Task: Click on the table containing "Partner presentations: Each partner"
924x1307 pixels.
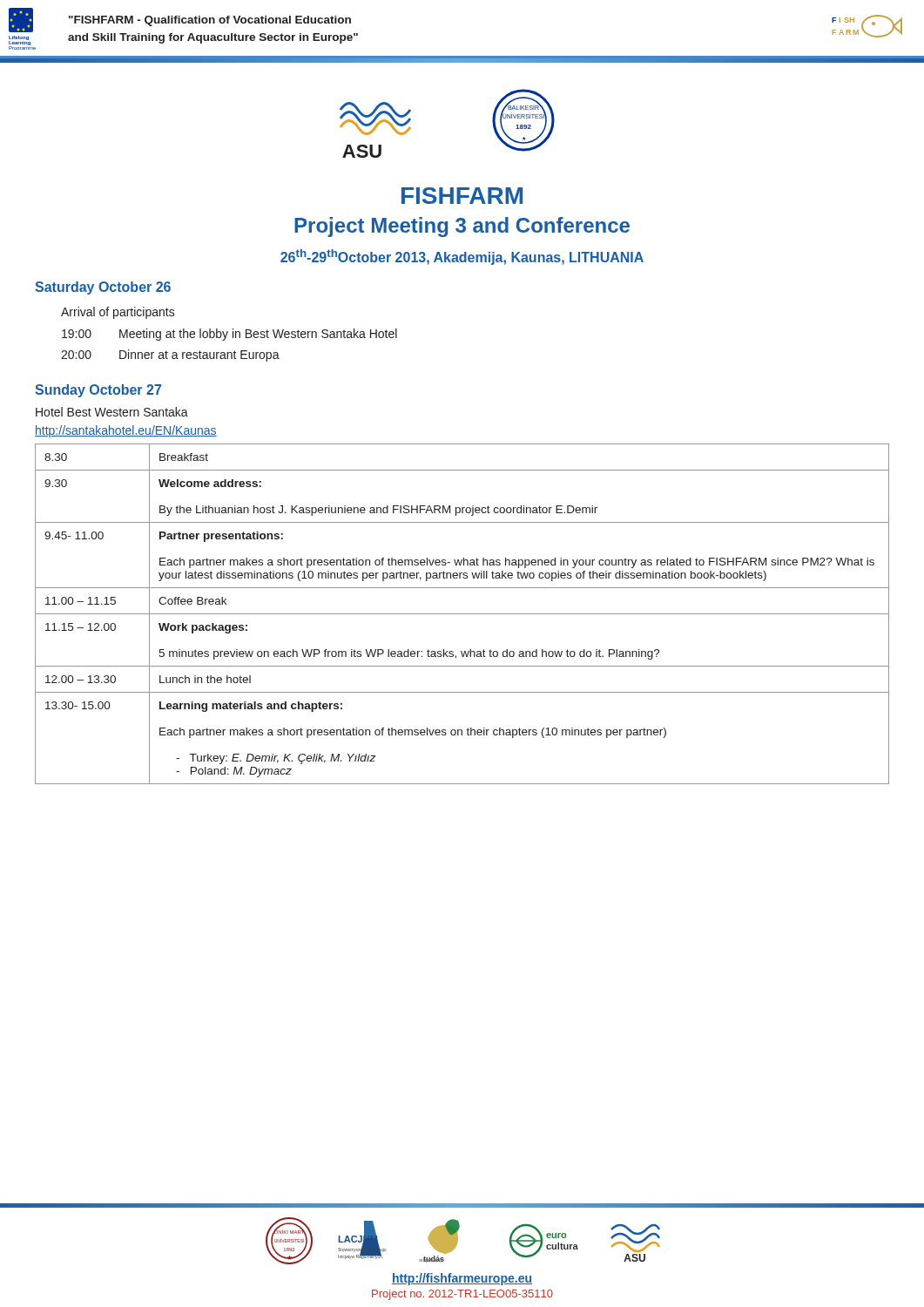Action: click(462, 613)
